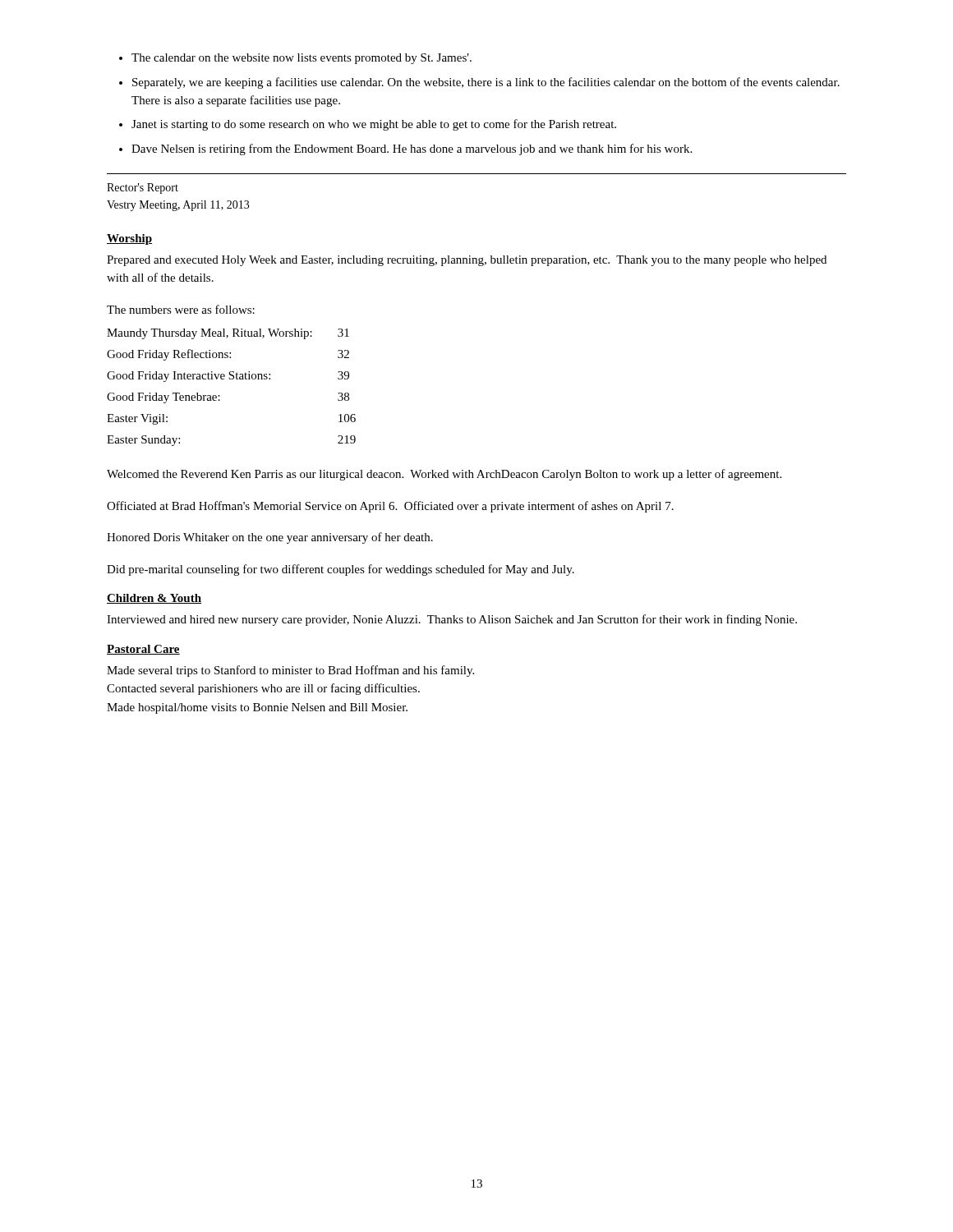Image resolution: width=953 pixels, height=1232 pixels.
Task: Click on the section header containing "Pastoral Care"
Action: click(143, 649)
